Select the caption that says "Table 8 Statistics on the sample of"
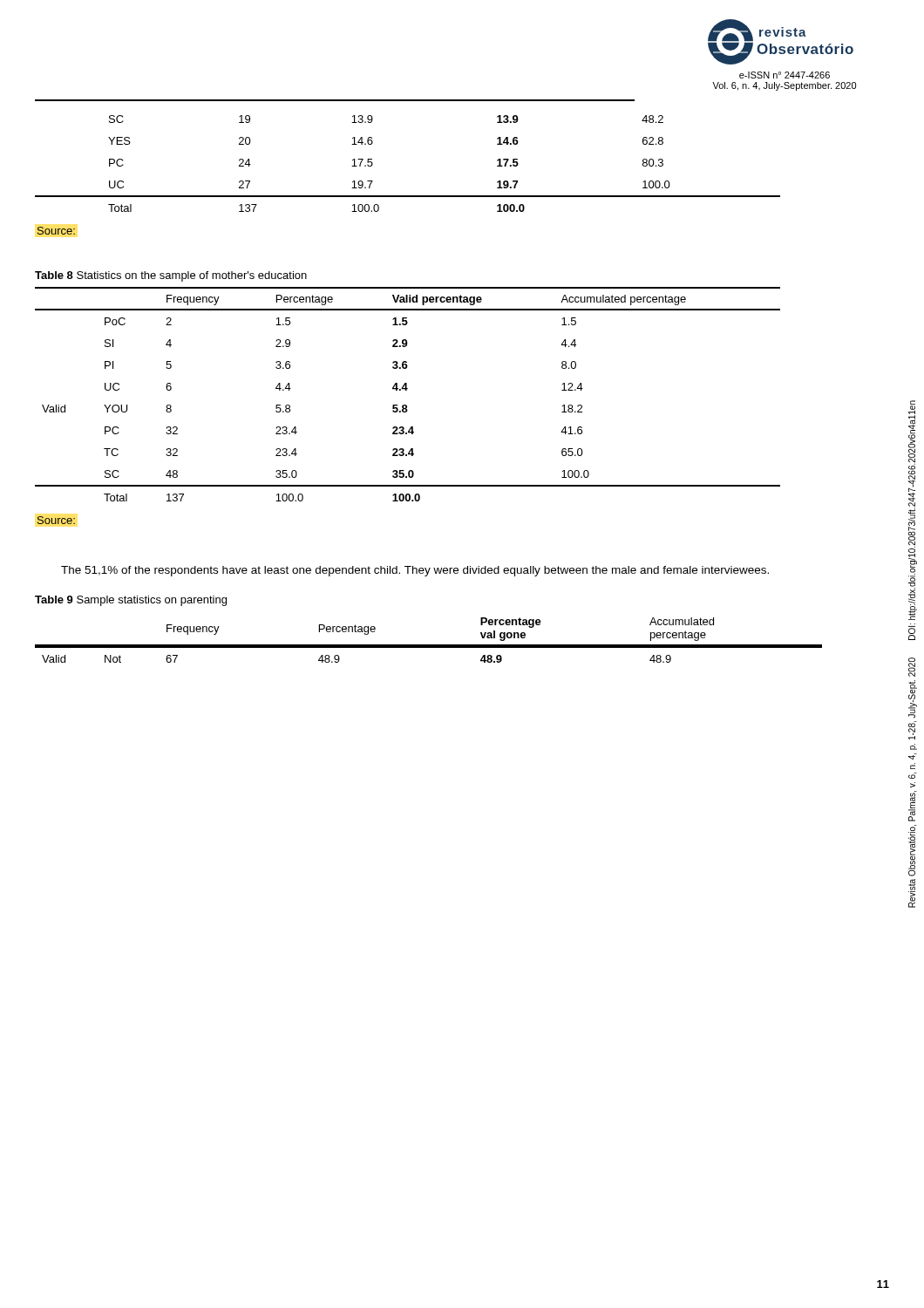The height and width of the screenshot is (1308, 924). click(171, 275)
